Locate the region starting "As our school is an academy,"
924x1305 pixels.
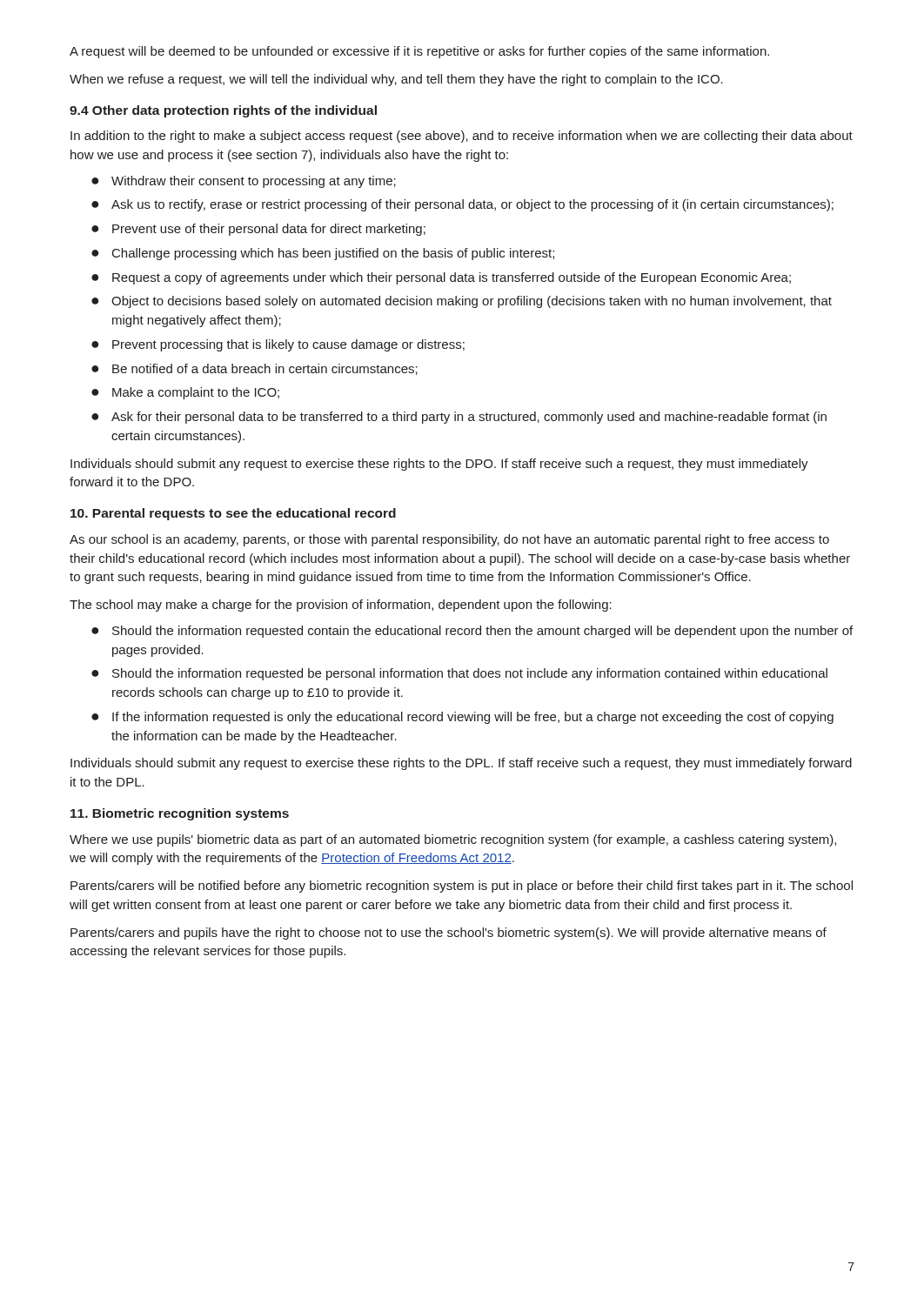[460, 558]
